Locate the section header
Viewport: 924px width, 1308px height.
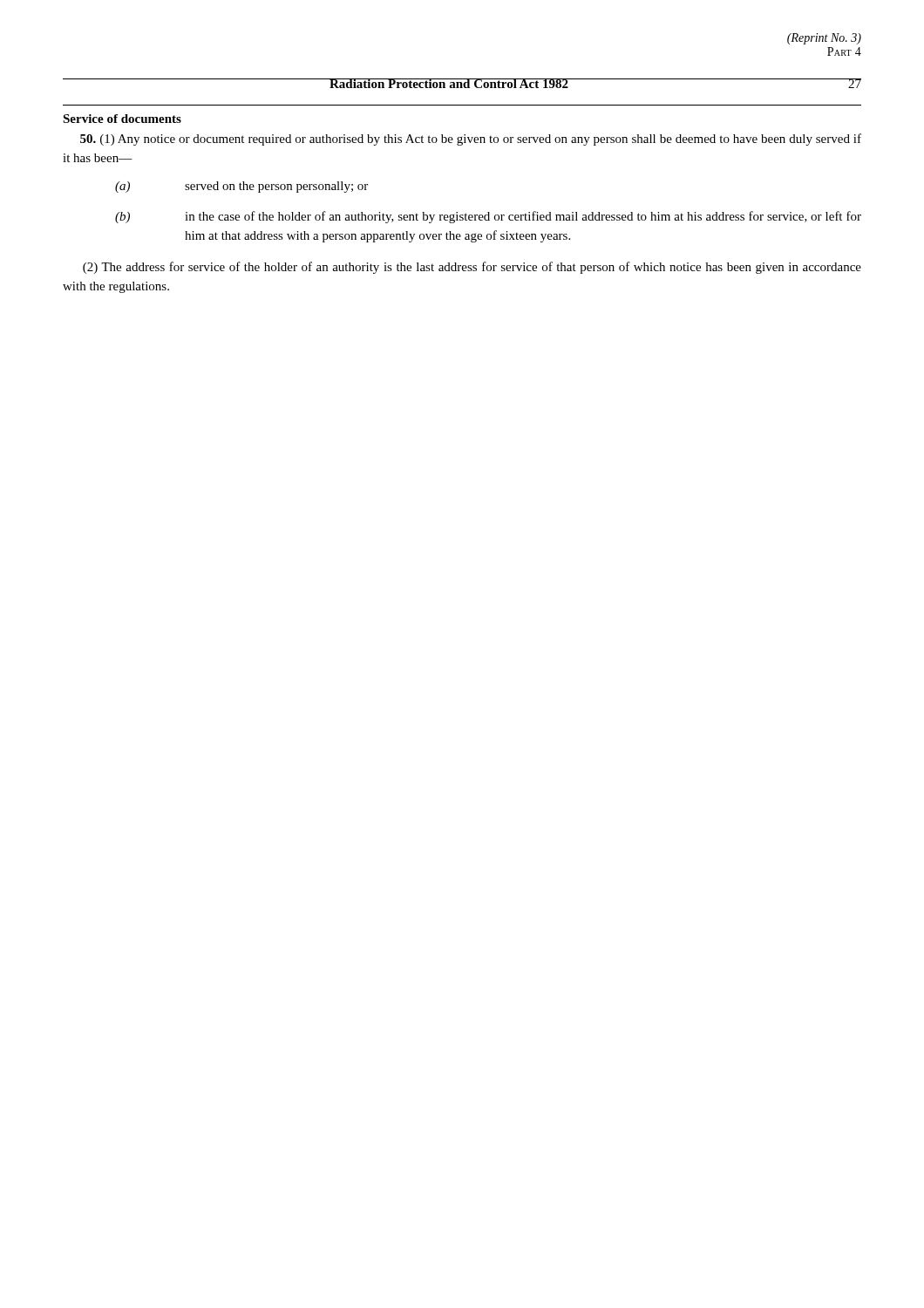122,119
